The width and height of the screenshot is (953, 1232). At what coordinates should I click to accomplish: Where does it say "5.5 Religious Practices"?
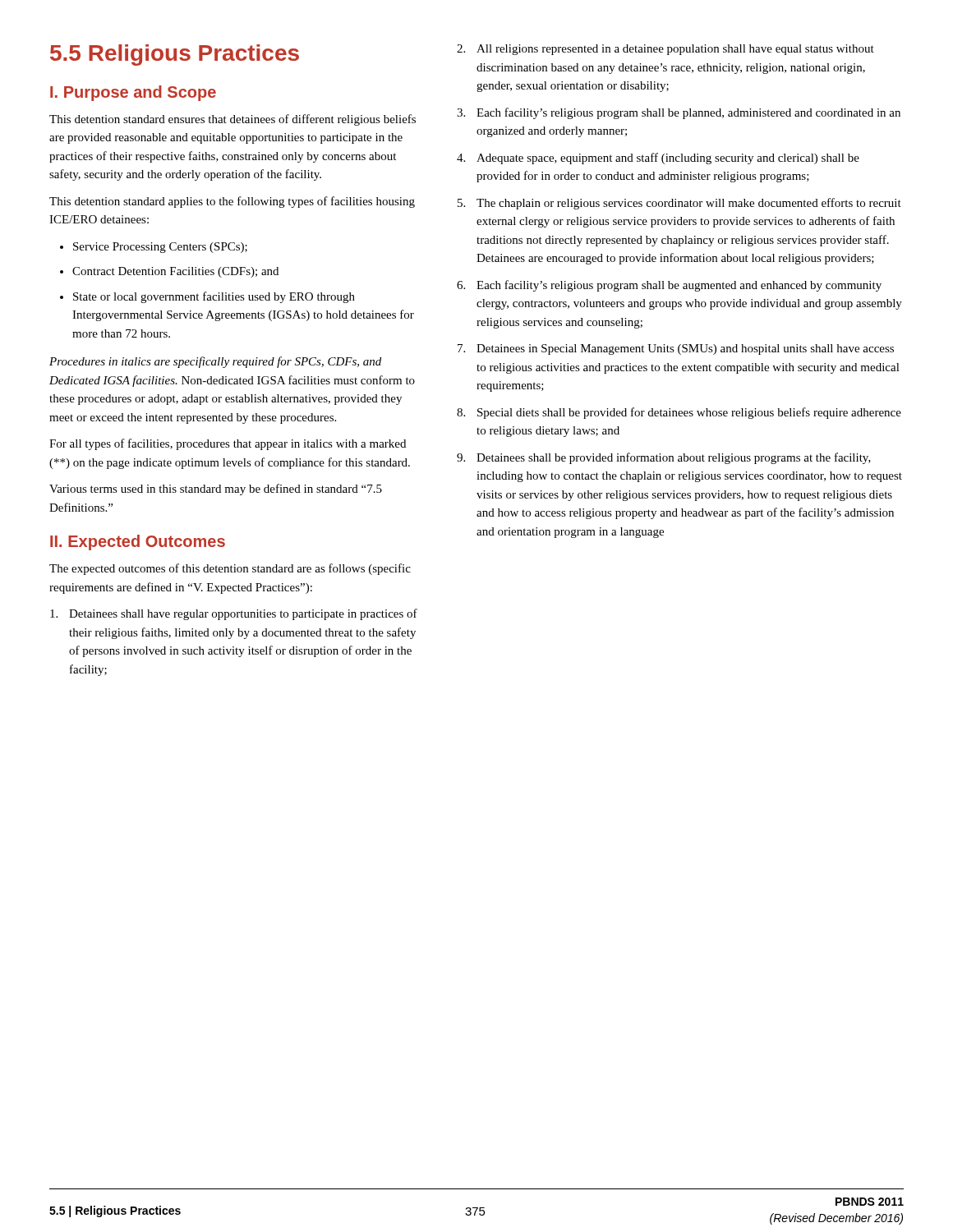[238, 53]
